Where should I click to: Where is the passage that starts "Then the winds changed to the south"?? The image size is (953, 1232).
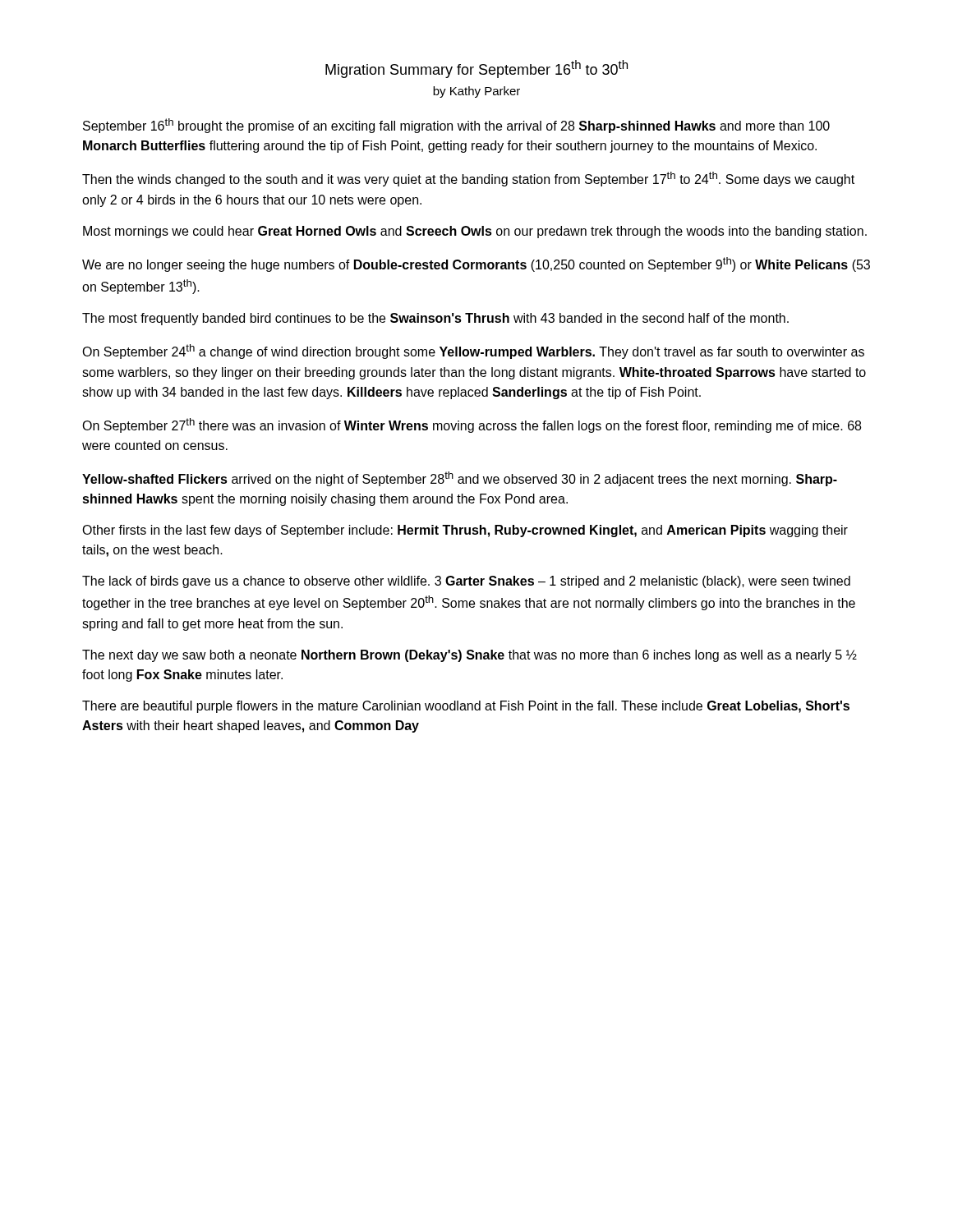pyautogui.click(x=468, y=188)
